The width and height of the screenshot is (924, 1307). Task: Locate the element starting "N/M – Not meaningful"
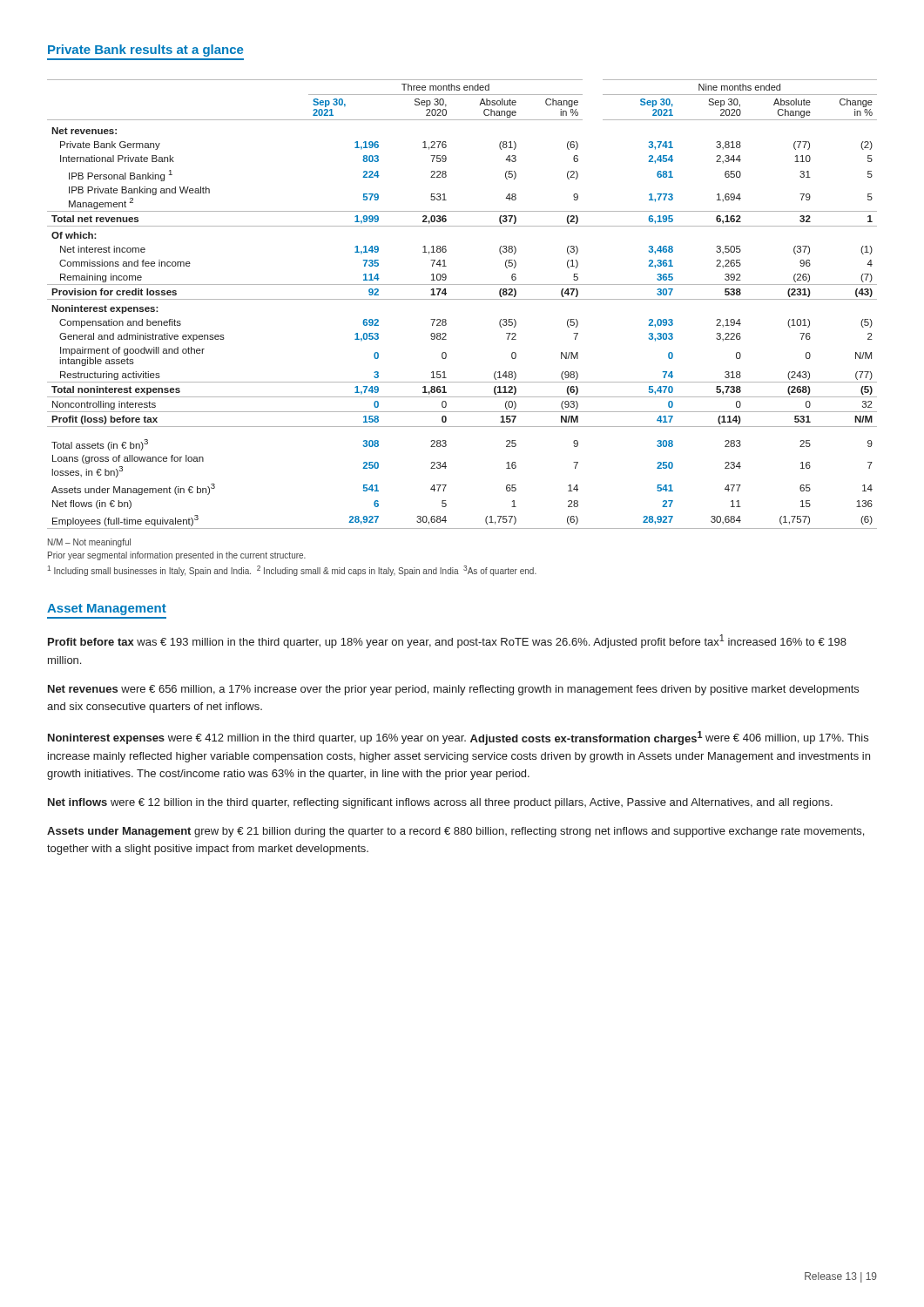tap(89, 542)
